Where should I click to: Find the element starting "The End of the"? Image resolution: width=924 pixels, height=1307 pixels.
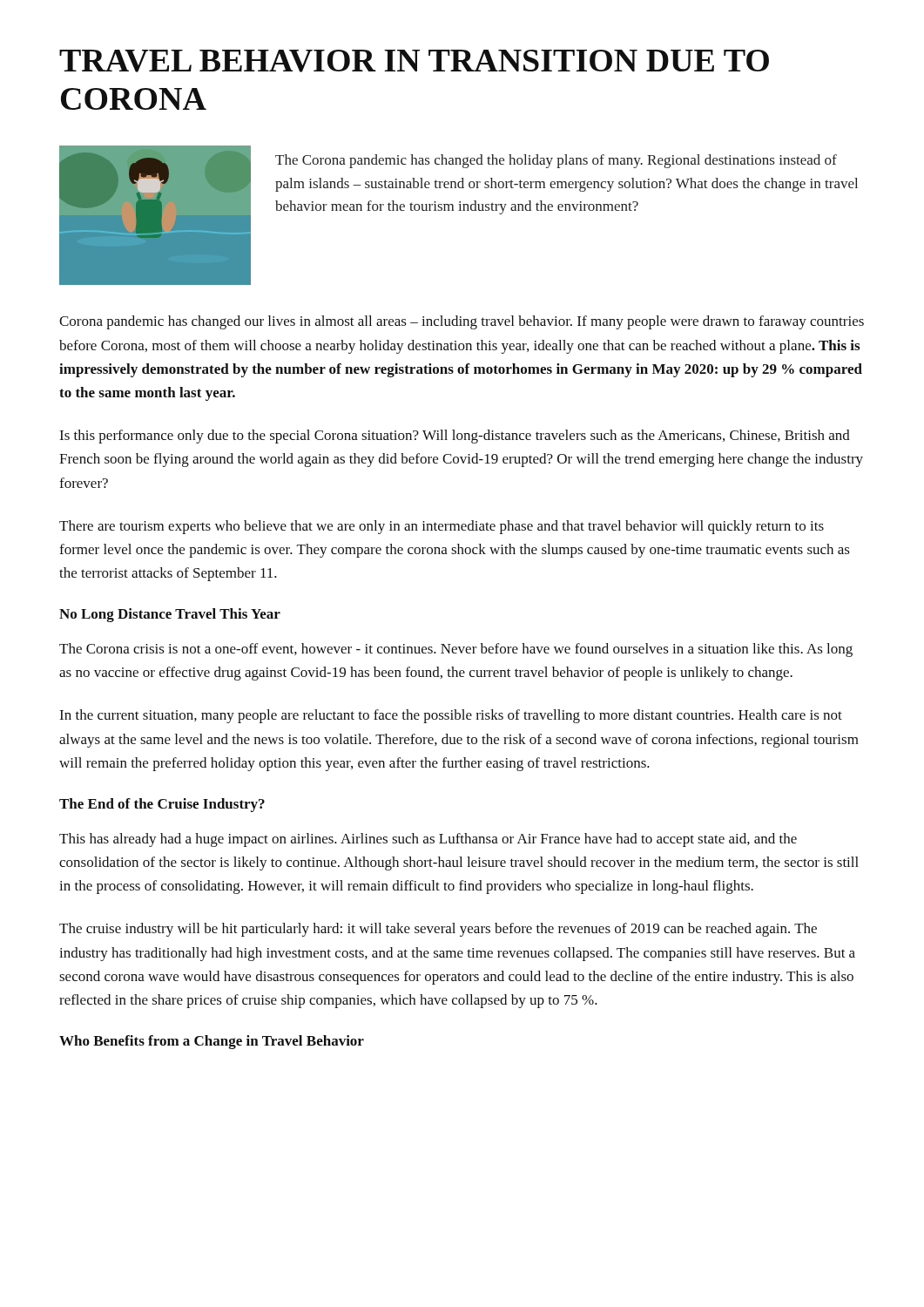(162, 804)
